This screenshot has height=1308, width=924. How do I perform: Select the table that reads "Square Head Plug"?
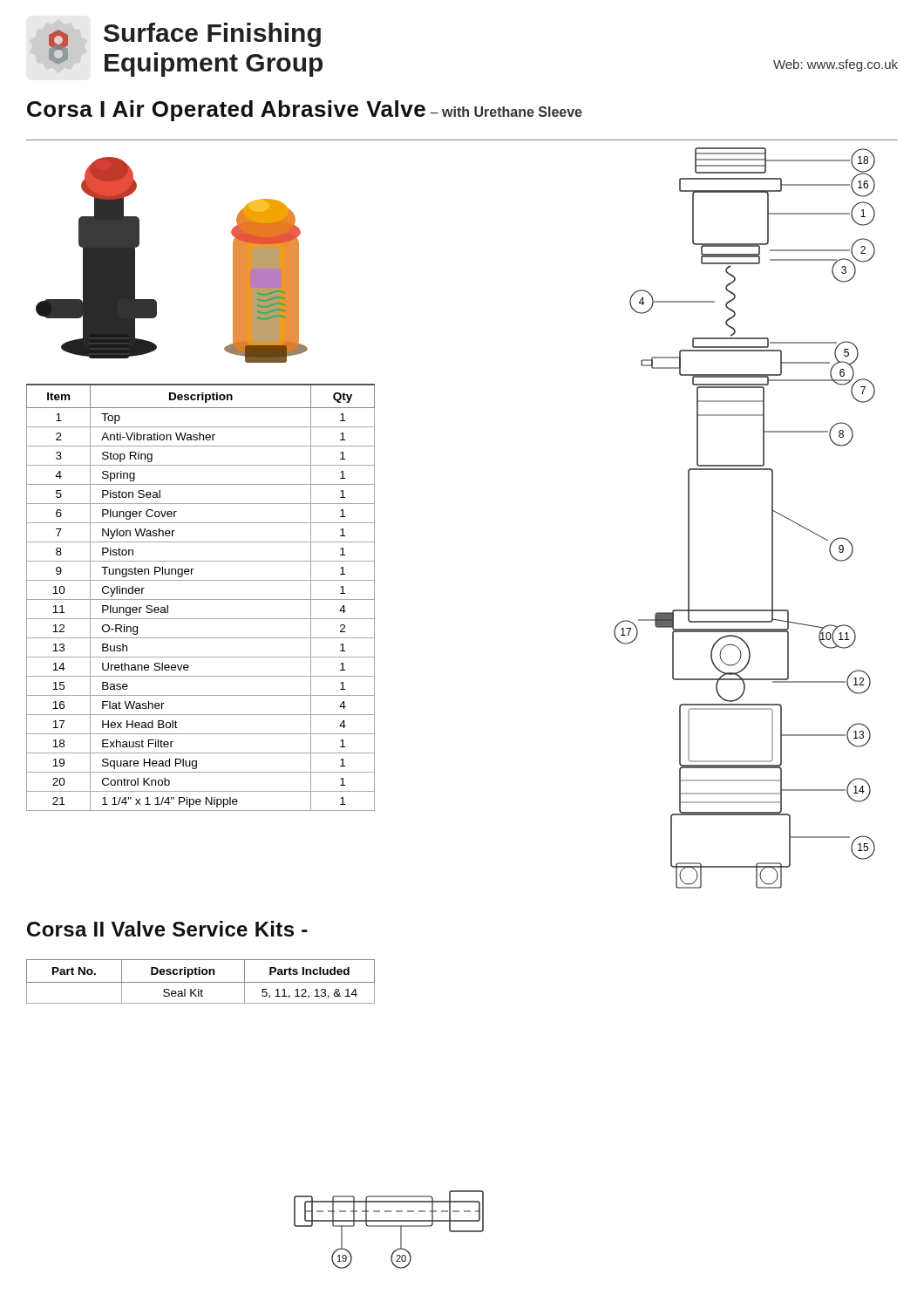[201, 597]
